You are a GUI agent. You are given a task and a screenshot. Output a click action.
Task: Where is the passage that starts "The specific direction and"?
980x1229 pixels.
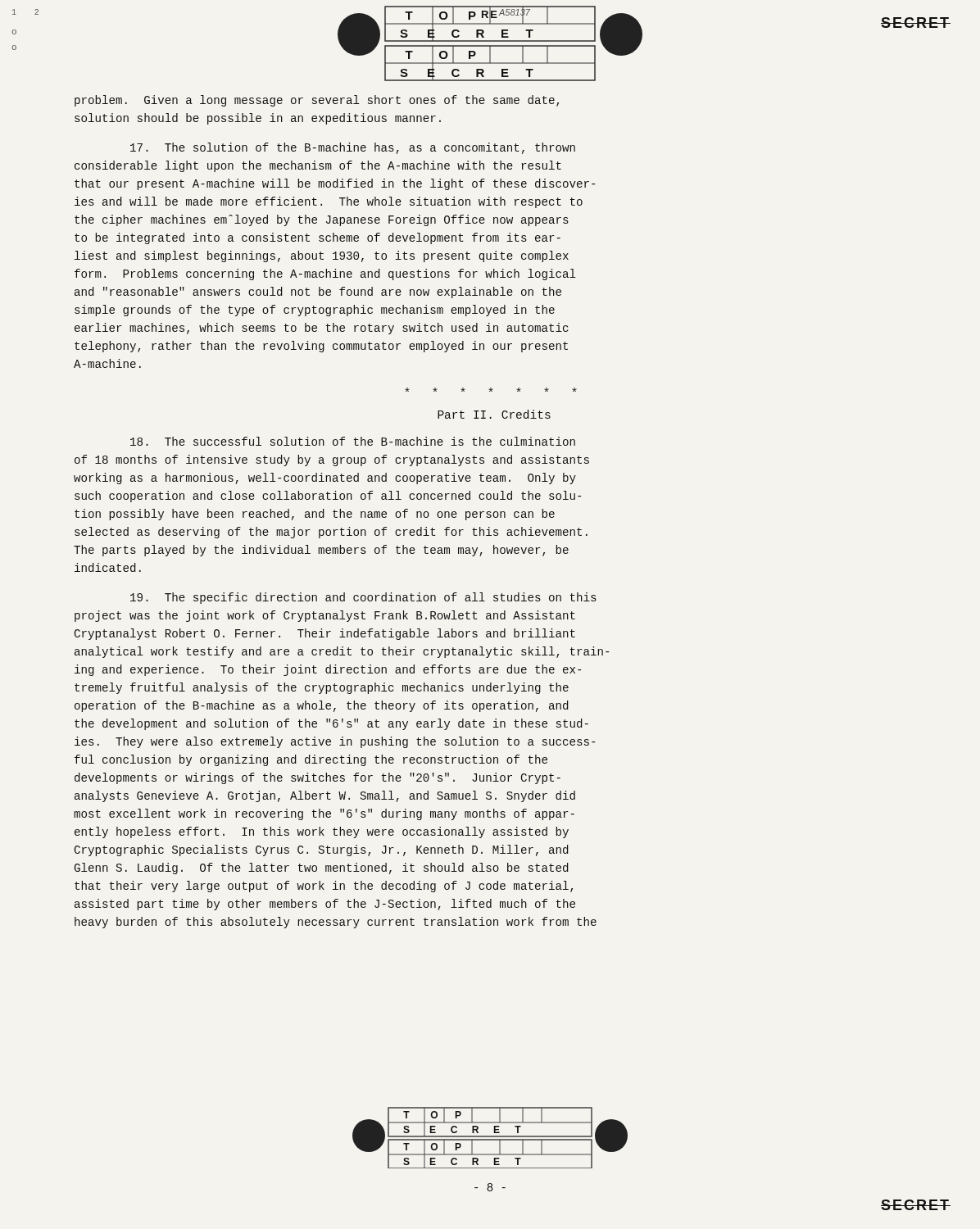[342, 760]
